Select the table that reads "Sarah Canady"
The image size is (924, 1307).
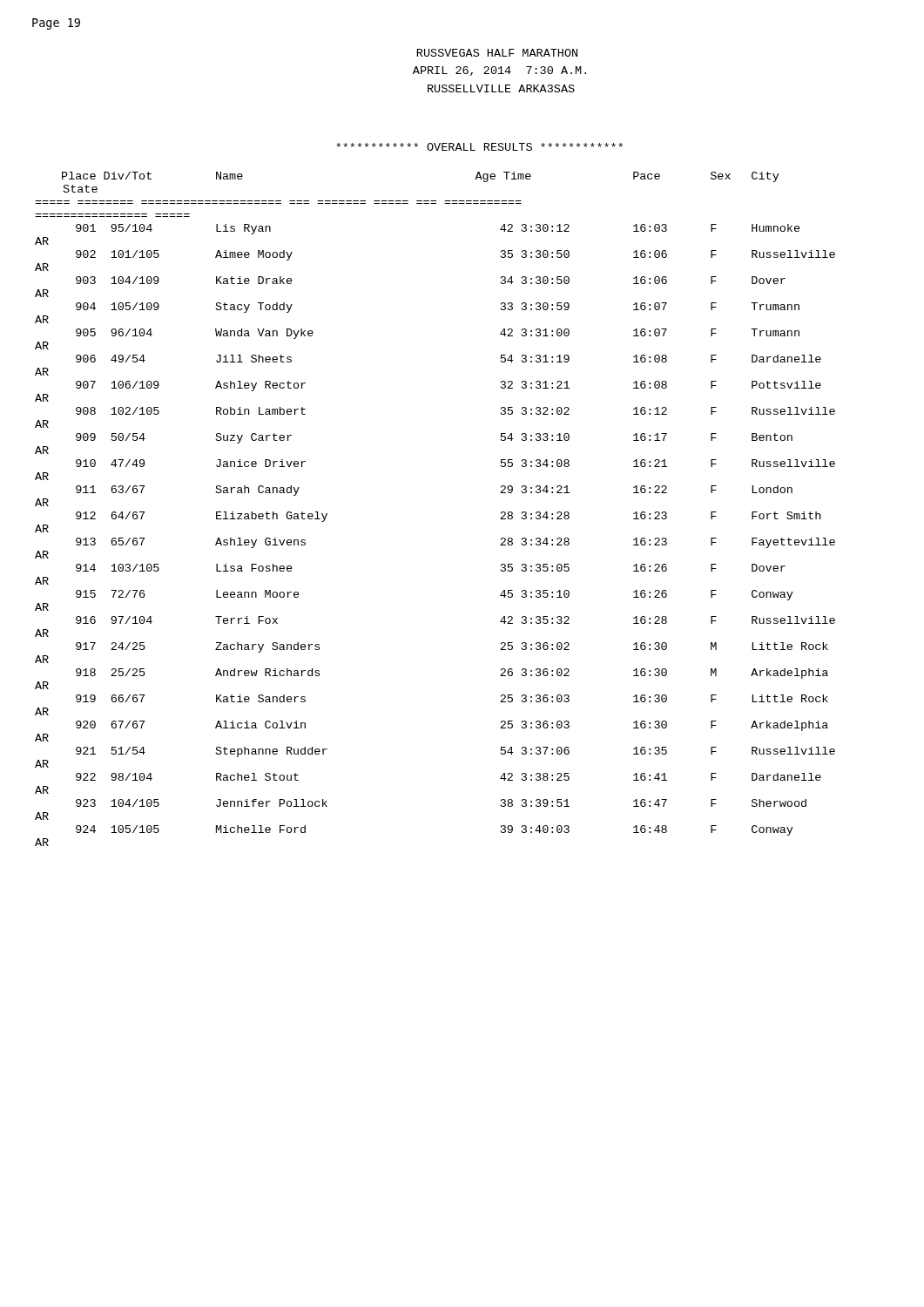coord(462,510)
